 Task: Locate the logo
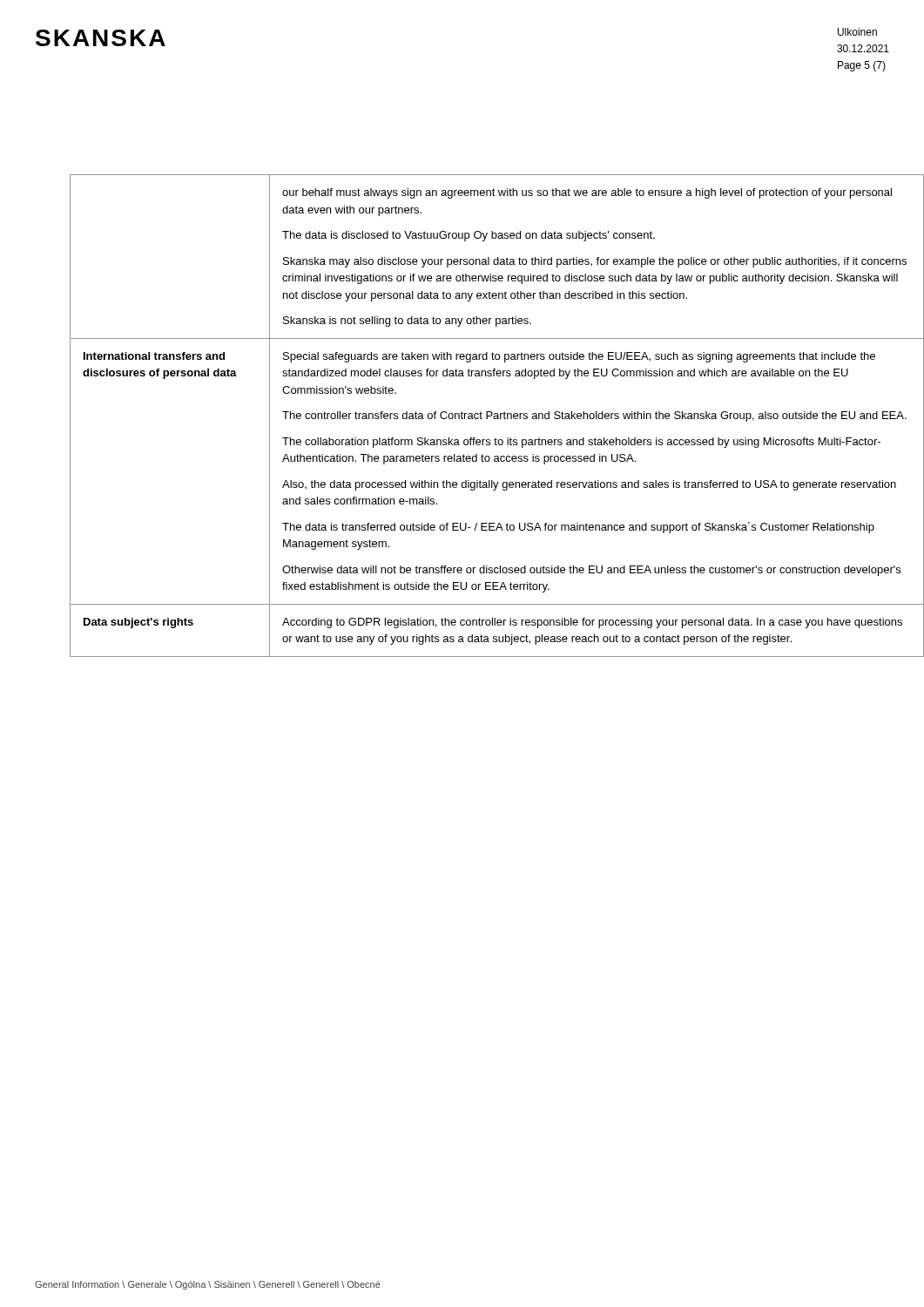click(x=101, y=38)
